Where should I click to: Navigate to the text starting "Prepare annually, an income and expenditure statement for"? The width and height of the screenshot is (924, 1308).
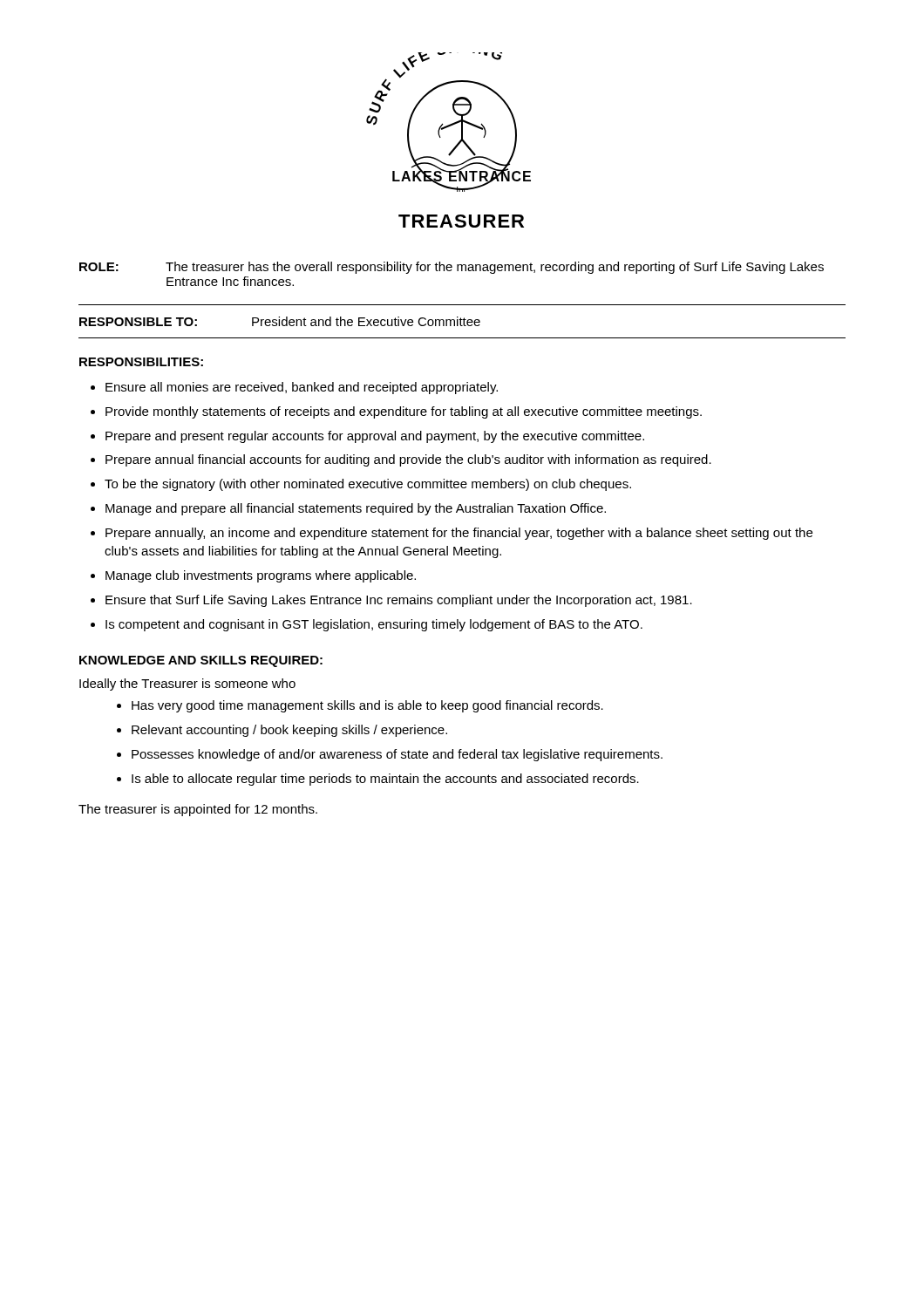click(x=459, y=541)
